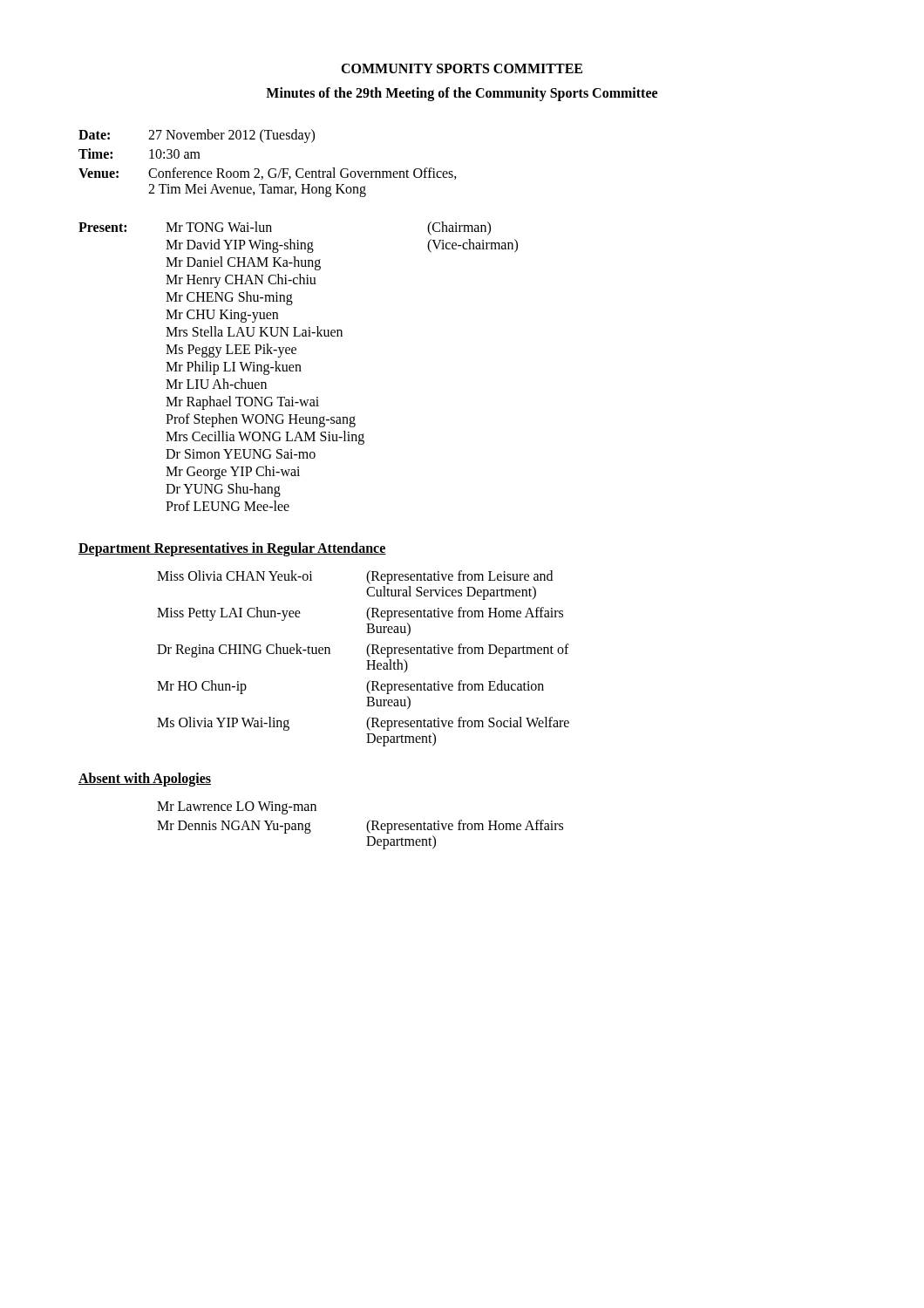This screenshot has width=924, height=1308.
Task: Navigate to the text starting "Present: Mr TONG Wai-lun (Chairman) Mr David YIP"
Action: (x=298, y=366)
